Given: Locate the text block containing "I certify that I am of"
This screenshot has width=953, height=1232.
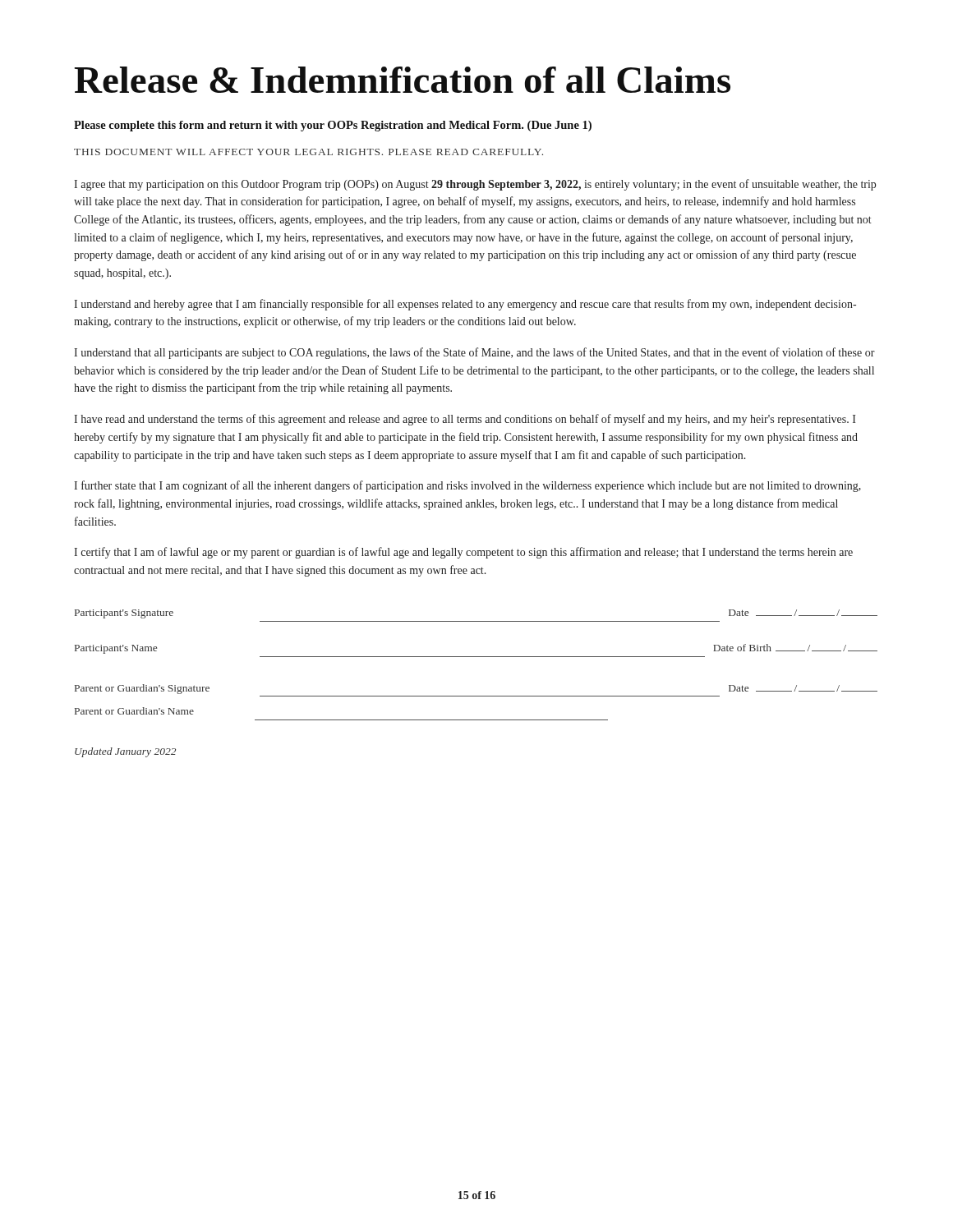Looking at the screenshot, I should point(463,561).
